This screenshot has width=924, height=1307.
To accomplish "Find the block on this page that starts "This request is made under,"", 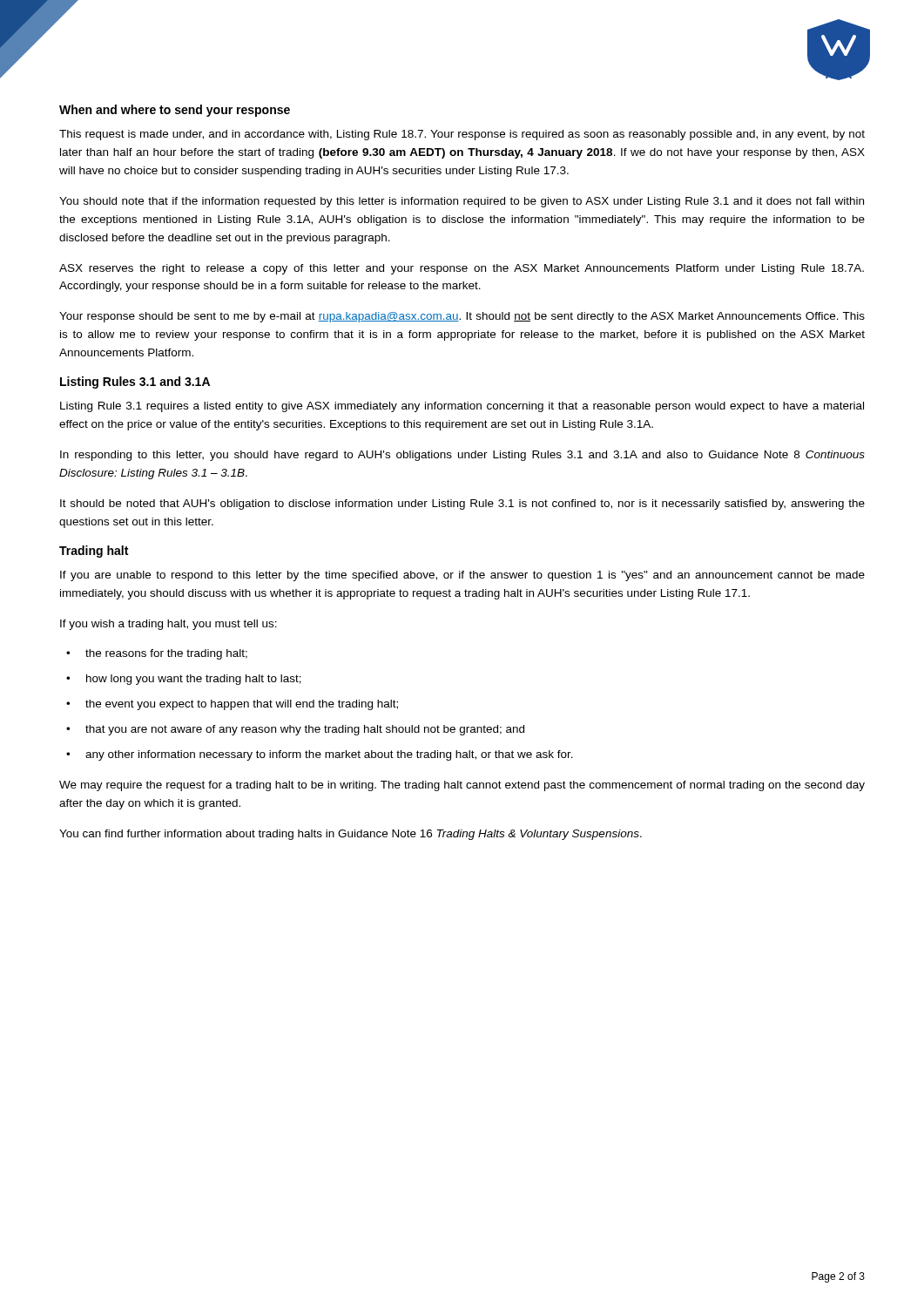I will pos(462,152).
